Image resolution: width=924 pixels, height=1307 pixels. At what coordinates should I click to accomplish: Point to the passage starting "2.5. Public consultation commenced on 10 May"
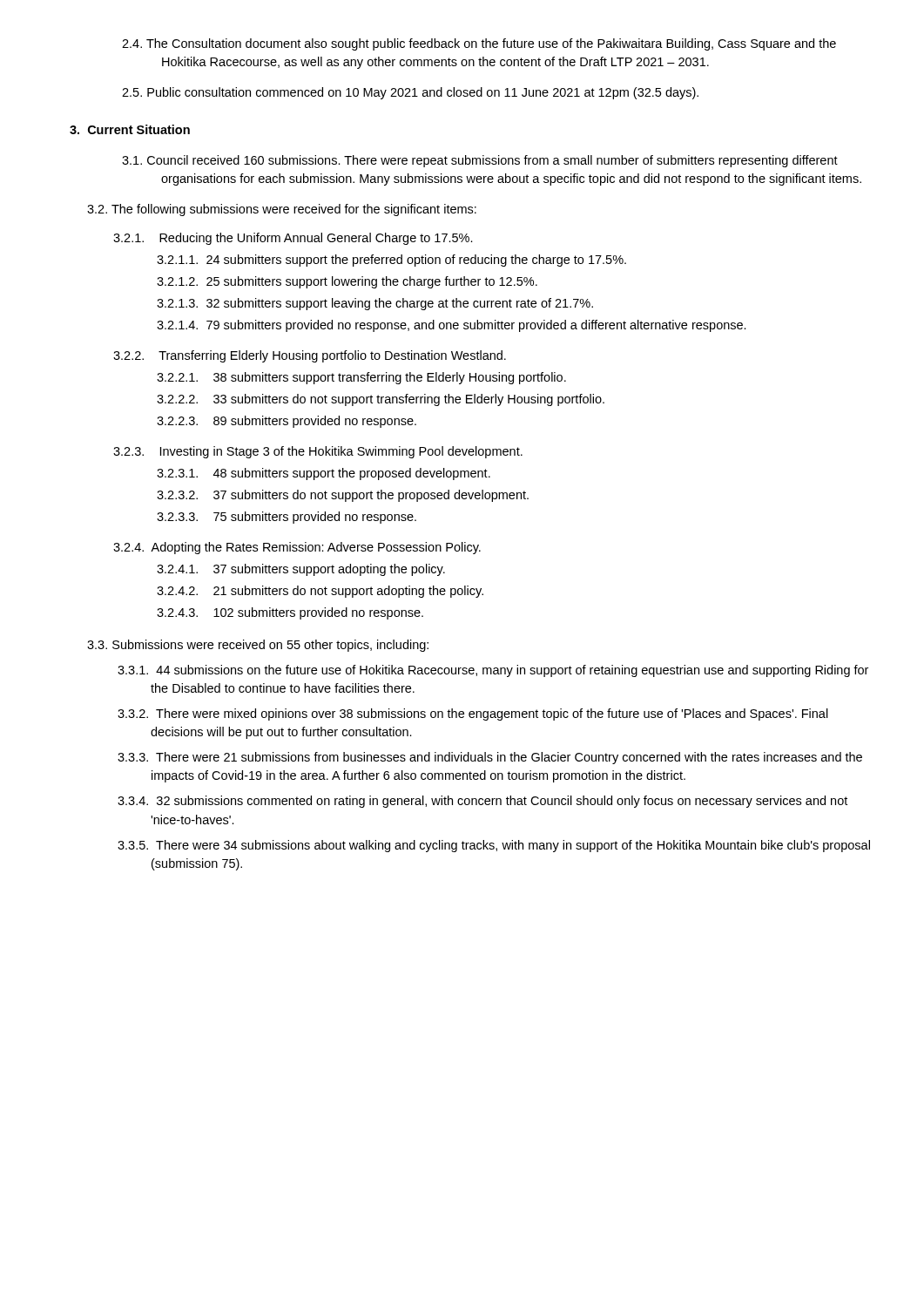tap(411, 92)
